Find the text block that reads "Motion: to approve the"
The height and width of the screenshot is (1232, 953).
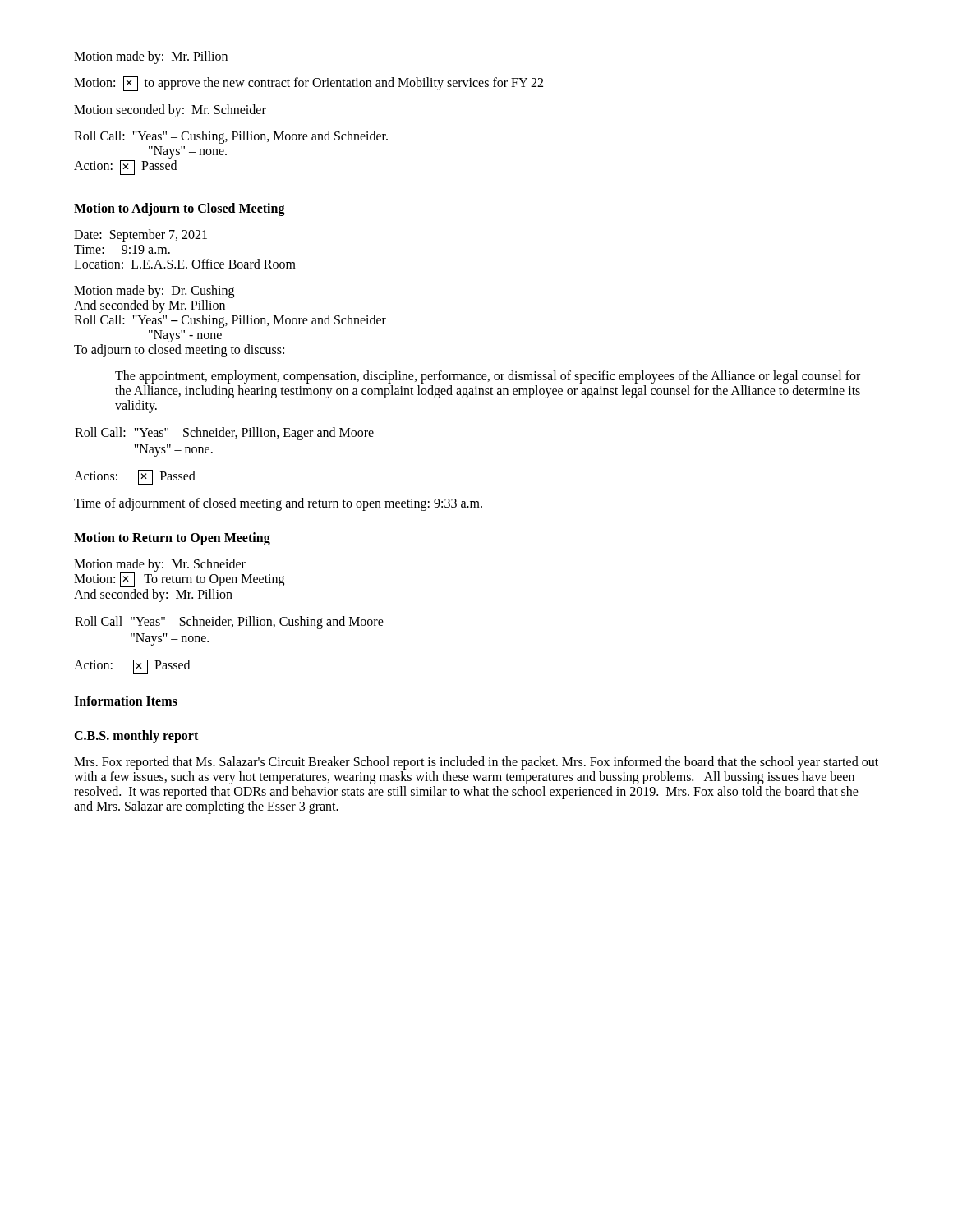pos(309,83)
